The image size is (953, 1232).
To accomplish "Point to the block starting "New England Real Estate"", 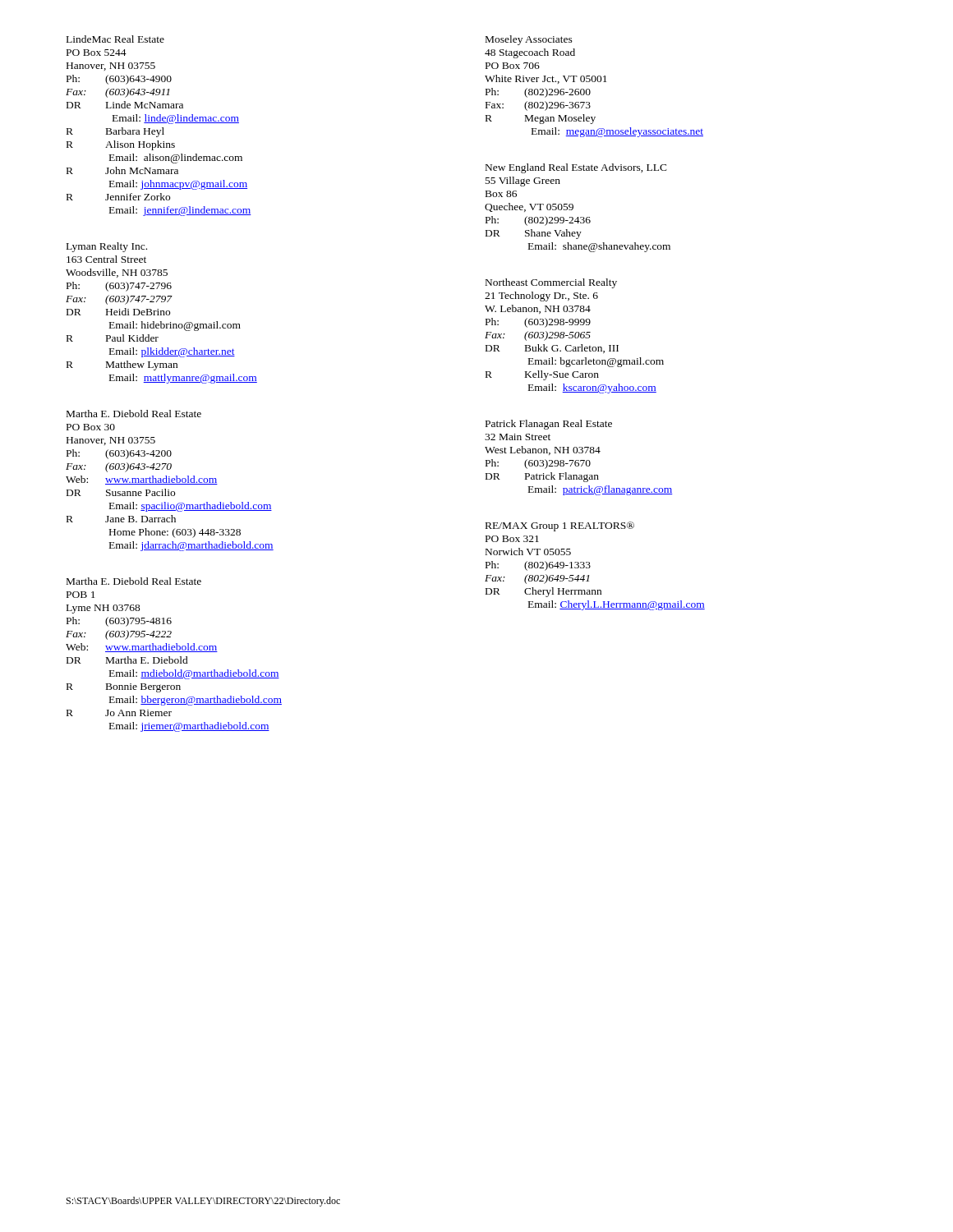I will point(576,168).
